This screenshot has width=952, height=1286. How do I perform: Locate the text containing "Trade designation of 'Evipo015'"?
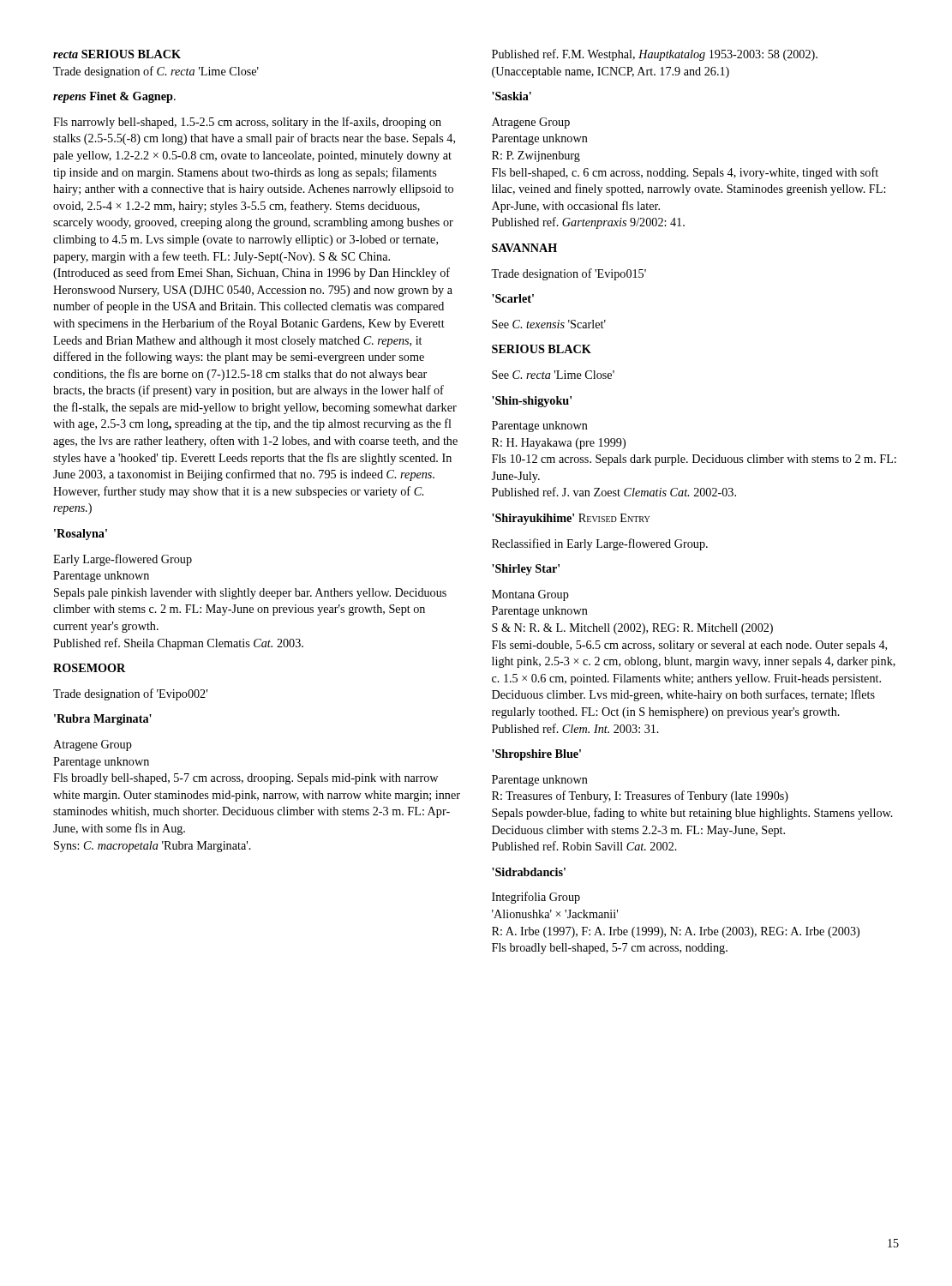(x=569, y=274)
